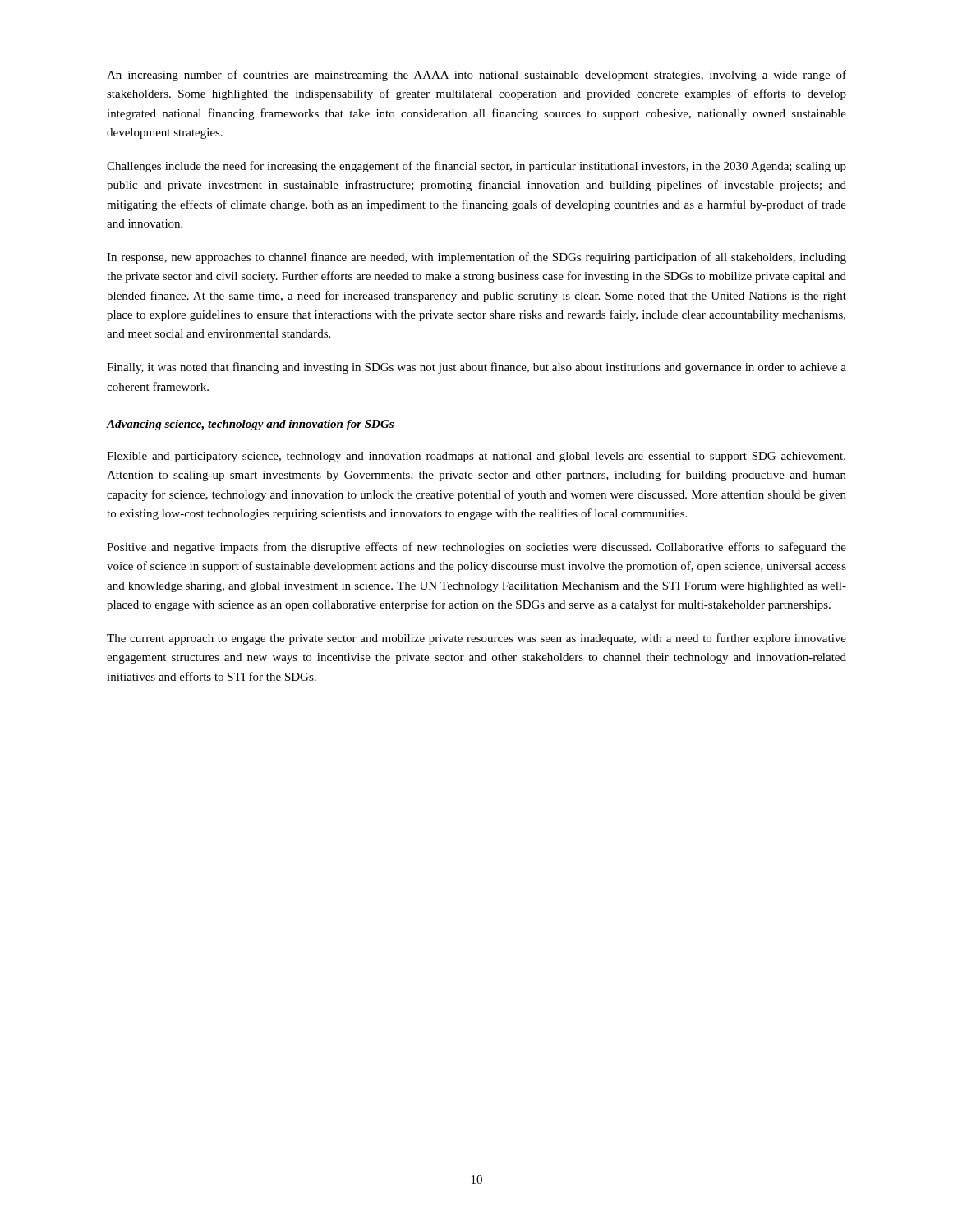Point to the passage starting "The current approach to engage the private sector"
The height and width of the screenshot is (1232, 953).
click(476, 657)
